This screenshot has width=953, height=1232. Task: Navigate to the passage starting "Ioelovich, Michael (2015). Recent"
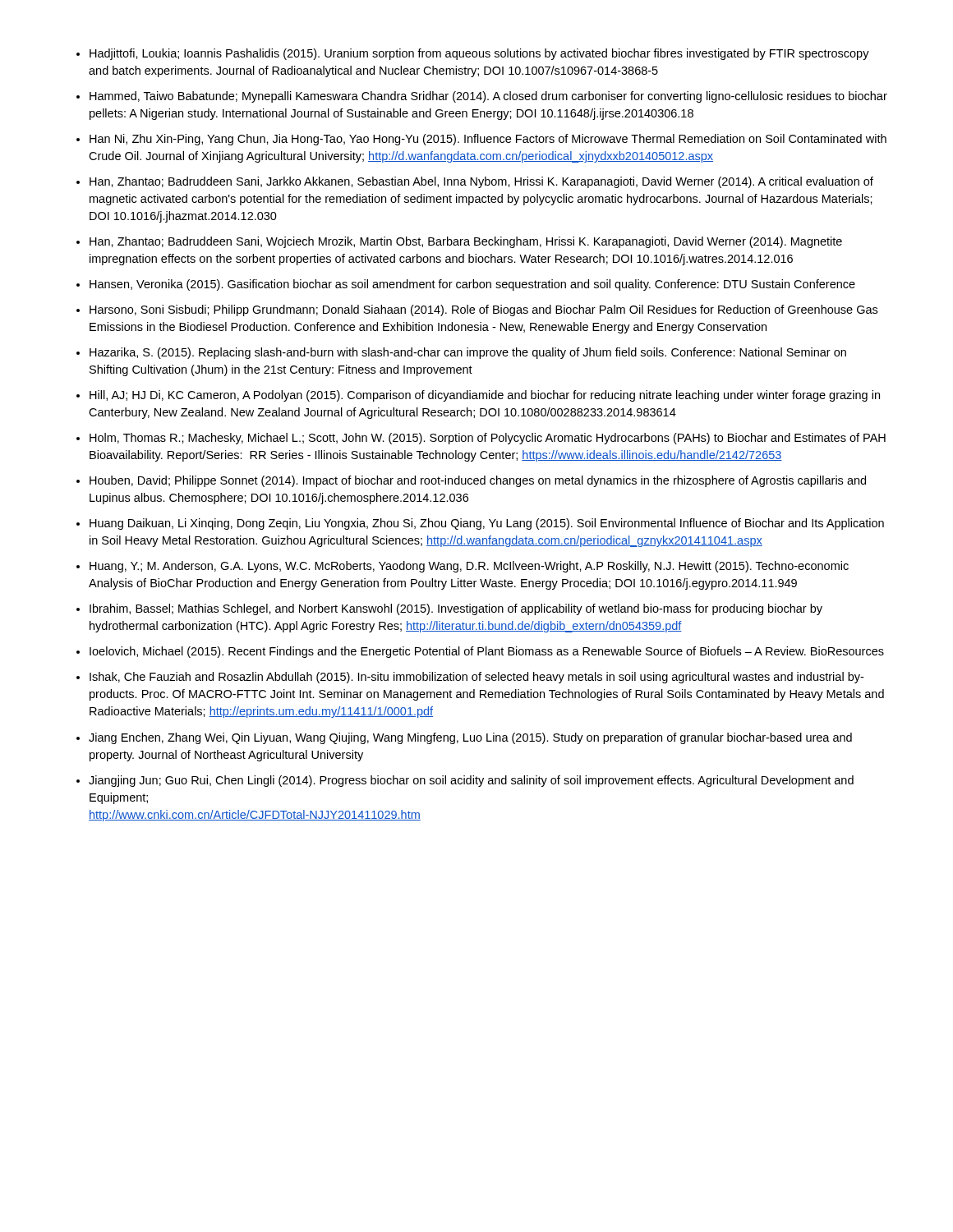(x=486, y=652)
